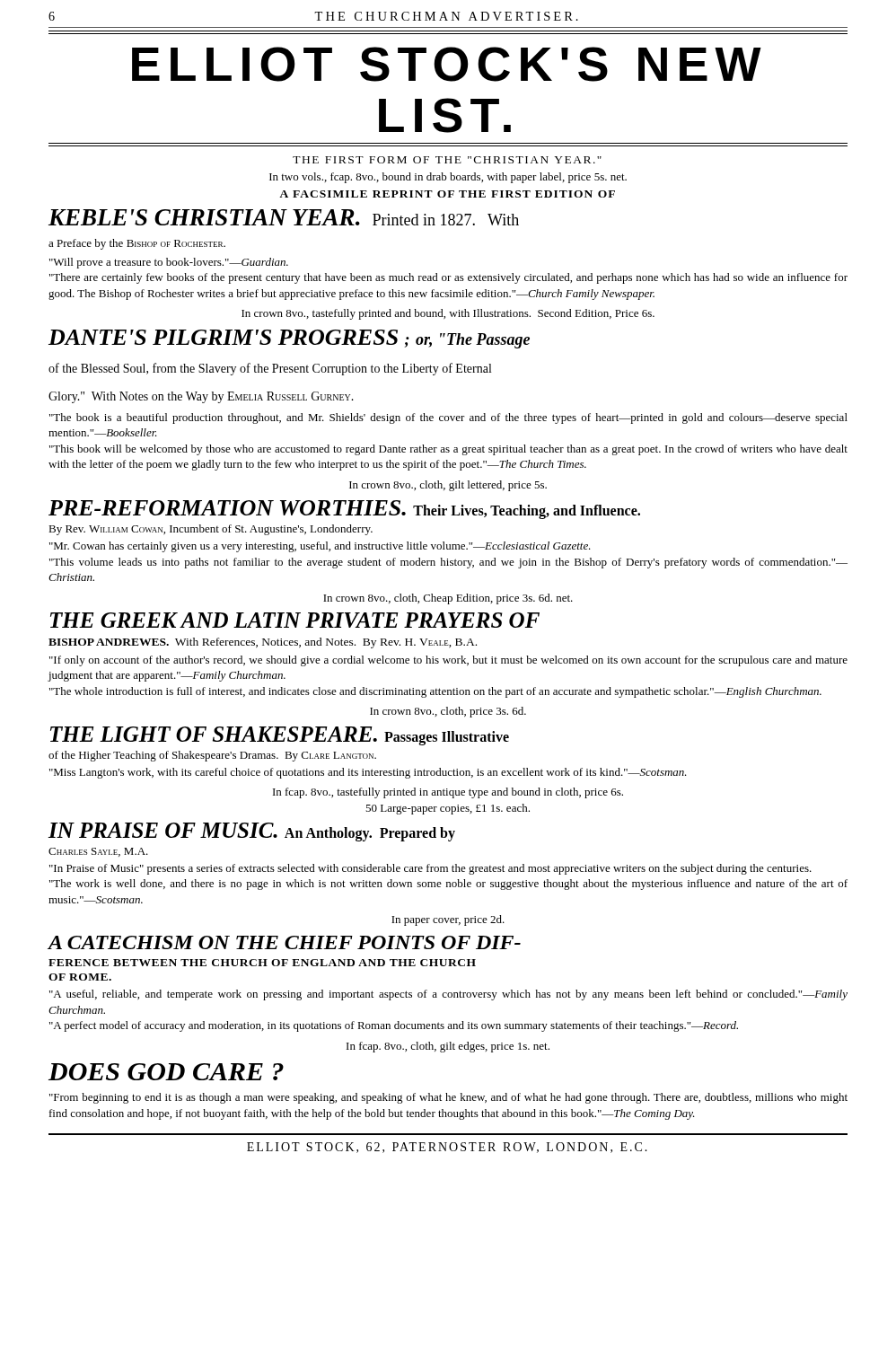Locate the text "In crown 8vo., cloth, price 3s. 6d."
Image resolution: width=896 pixels, height=1347 pixels.
click(x=448, y=711)
